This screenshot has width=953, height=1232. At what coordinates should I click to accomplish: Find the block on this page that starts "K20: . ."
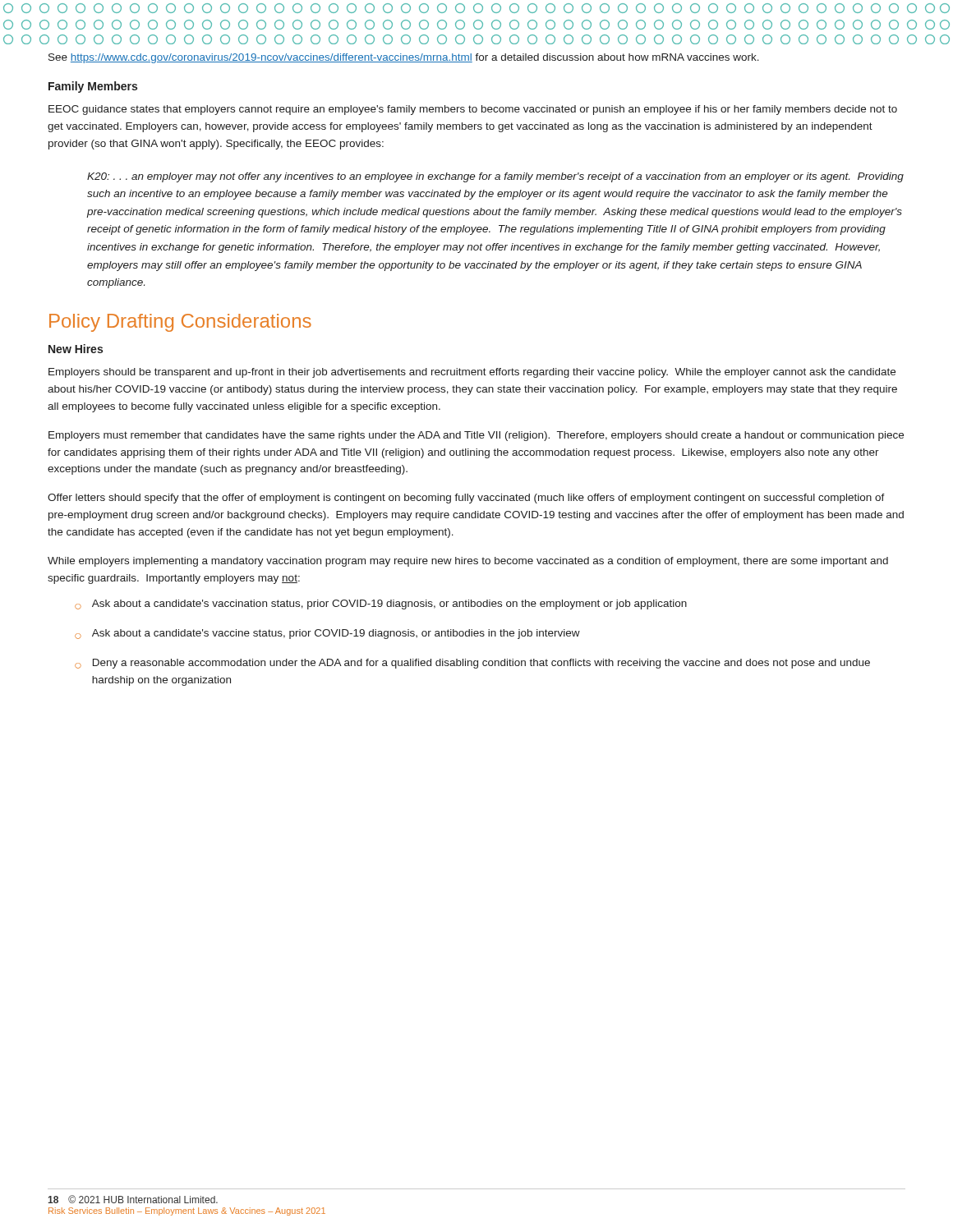click(495, 229)
